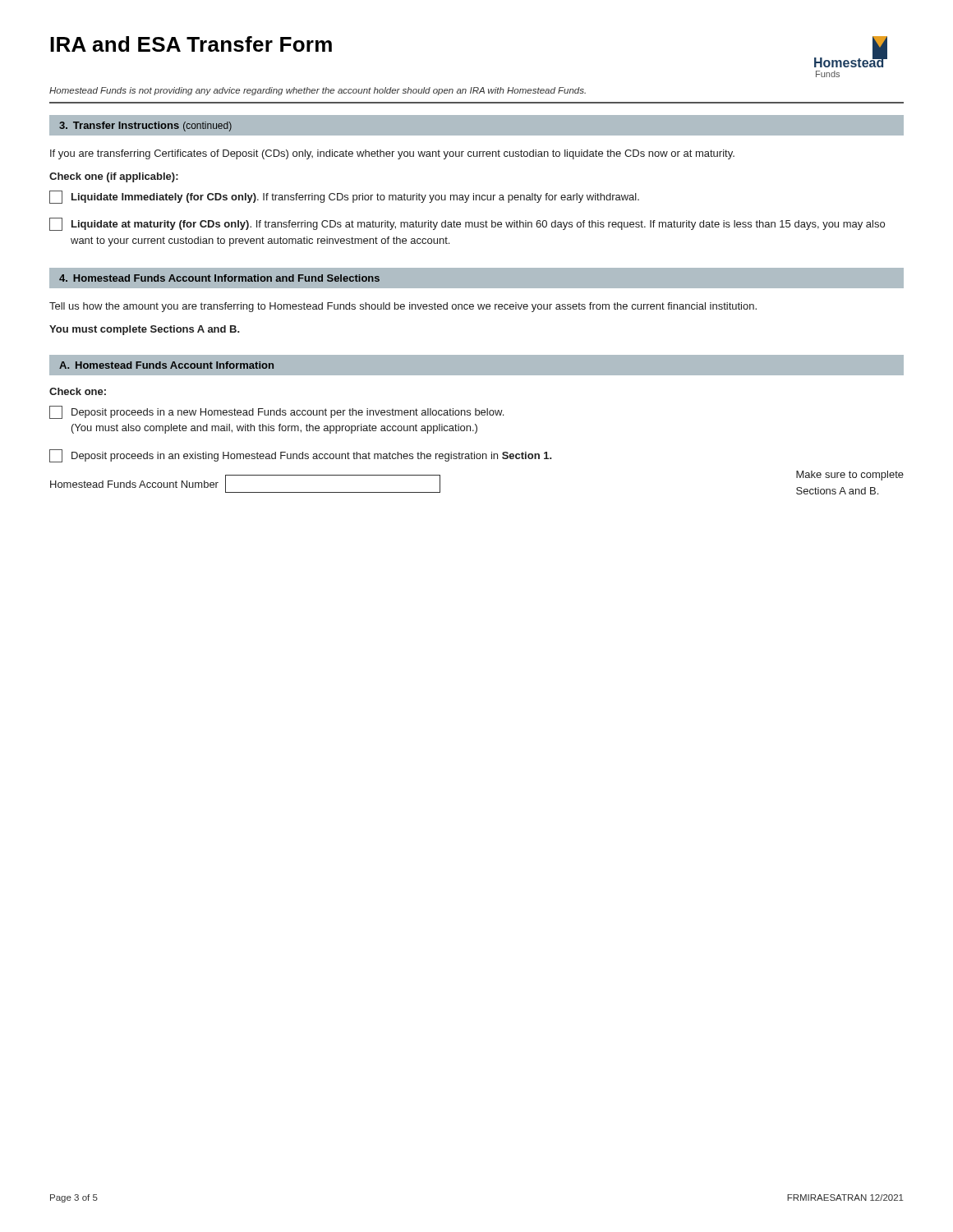Click on the text that reads "Check one:"

click(78, 391)
